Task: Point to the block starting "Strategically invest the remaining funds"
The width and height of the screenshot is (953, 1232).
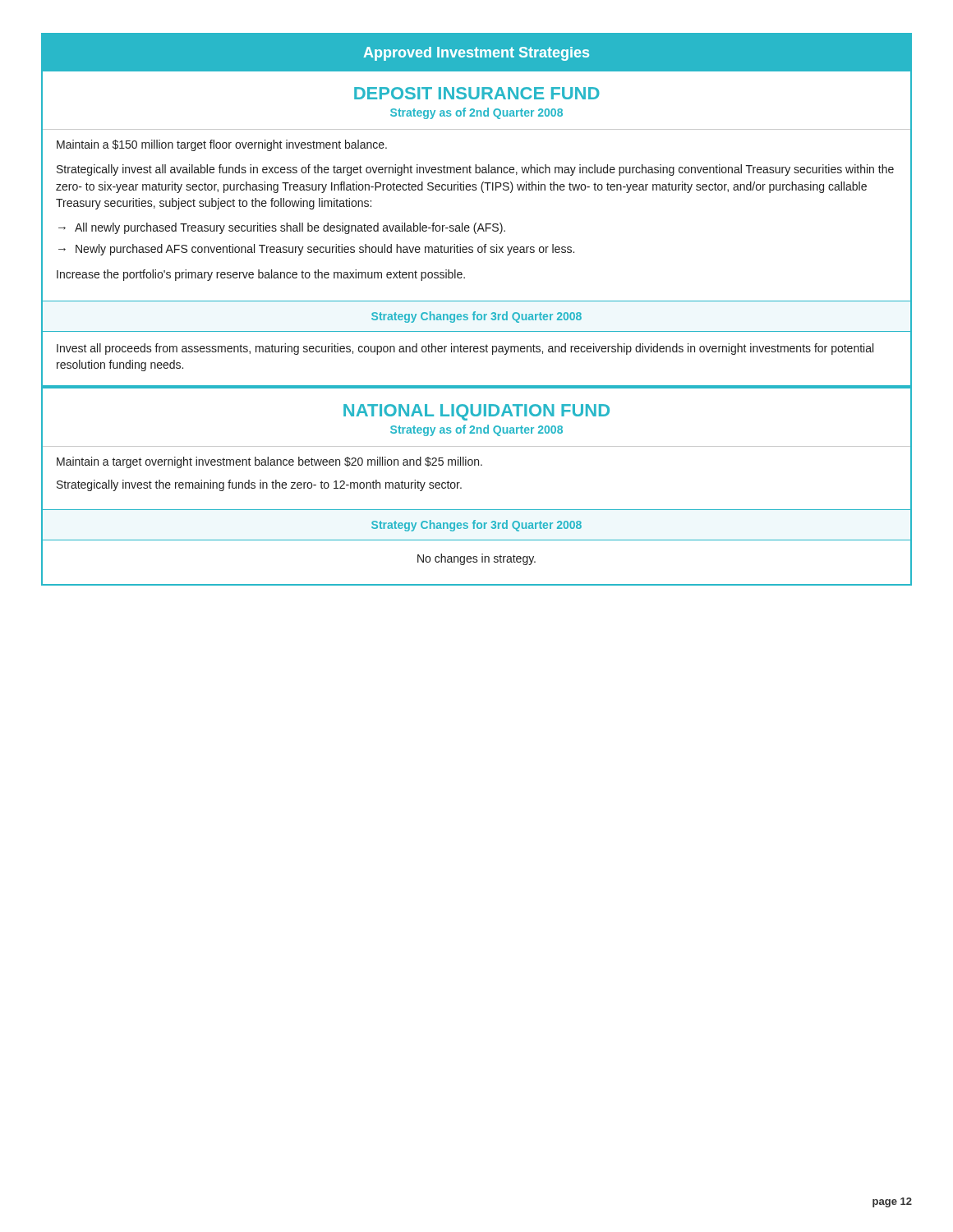Action: [259, 485]
